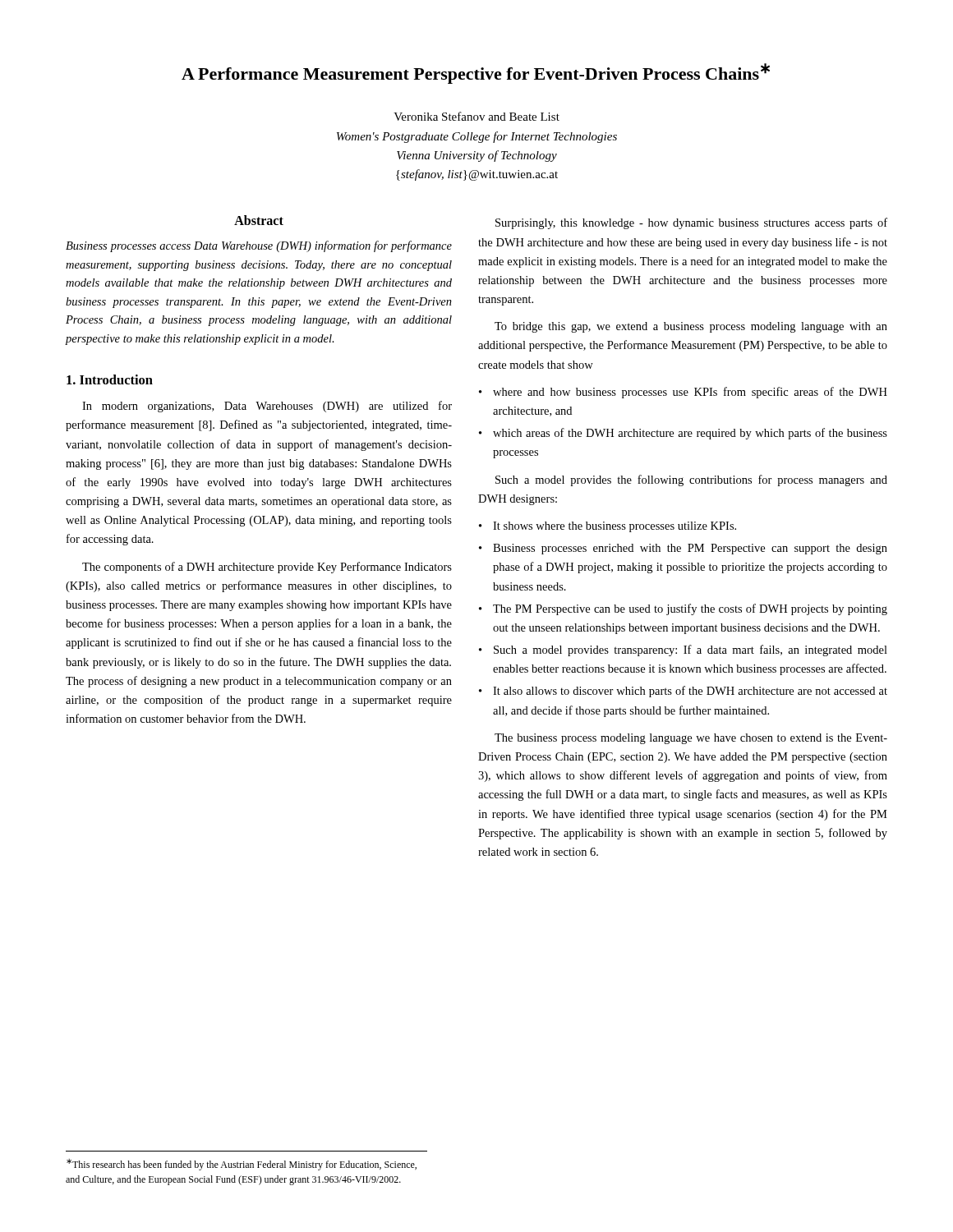The height and width of the screenshot is (1232, 953).
Task: Navigate to the text block starting "∗This research has been funded"
Action: (241, 1171)
